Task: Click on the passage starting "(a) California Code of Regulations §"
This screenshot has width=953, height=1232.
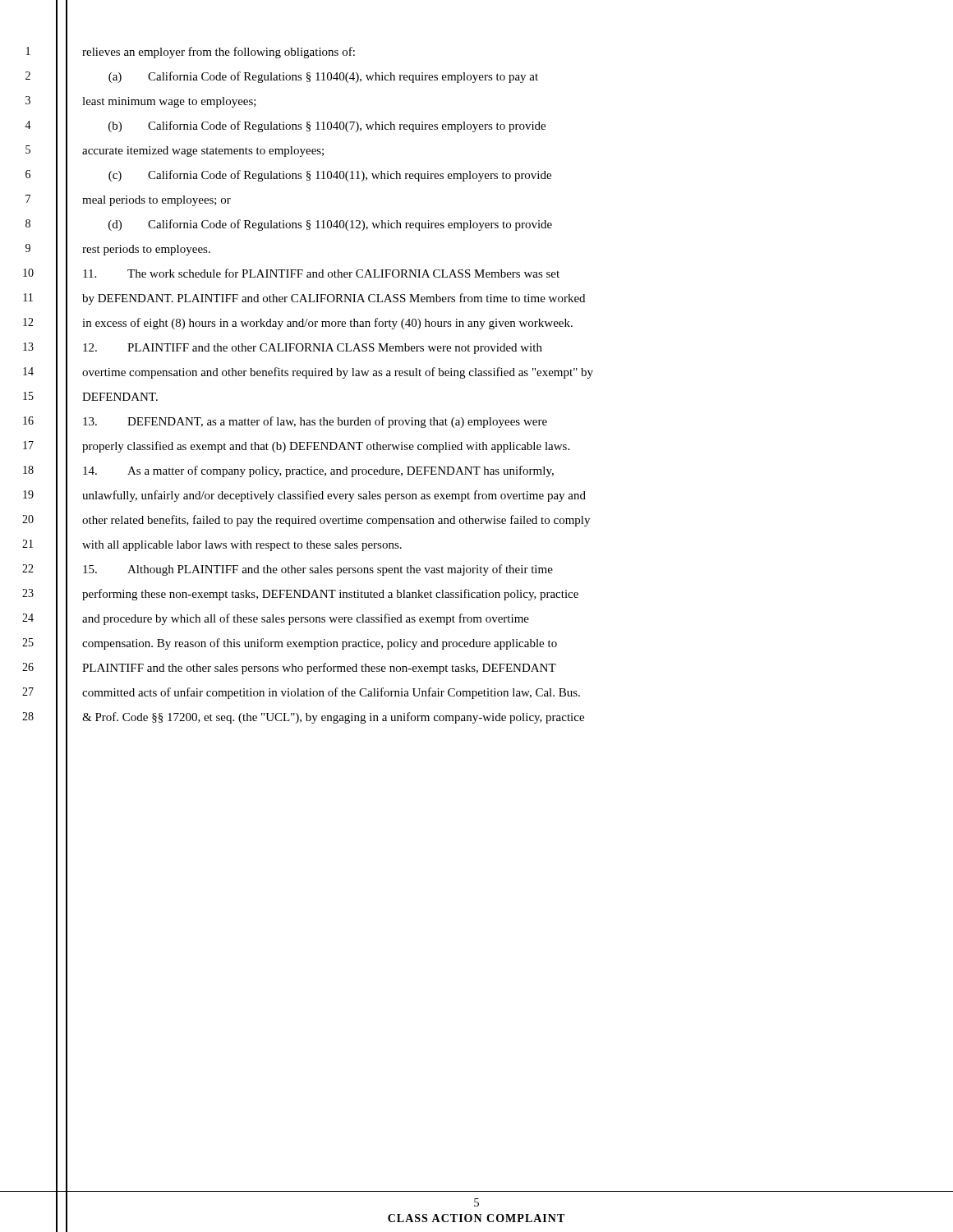Action: tap(497, 89)
